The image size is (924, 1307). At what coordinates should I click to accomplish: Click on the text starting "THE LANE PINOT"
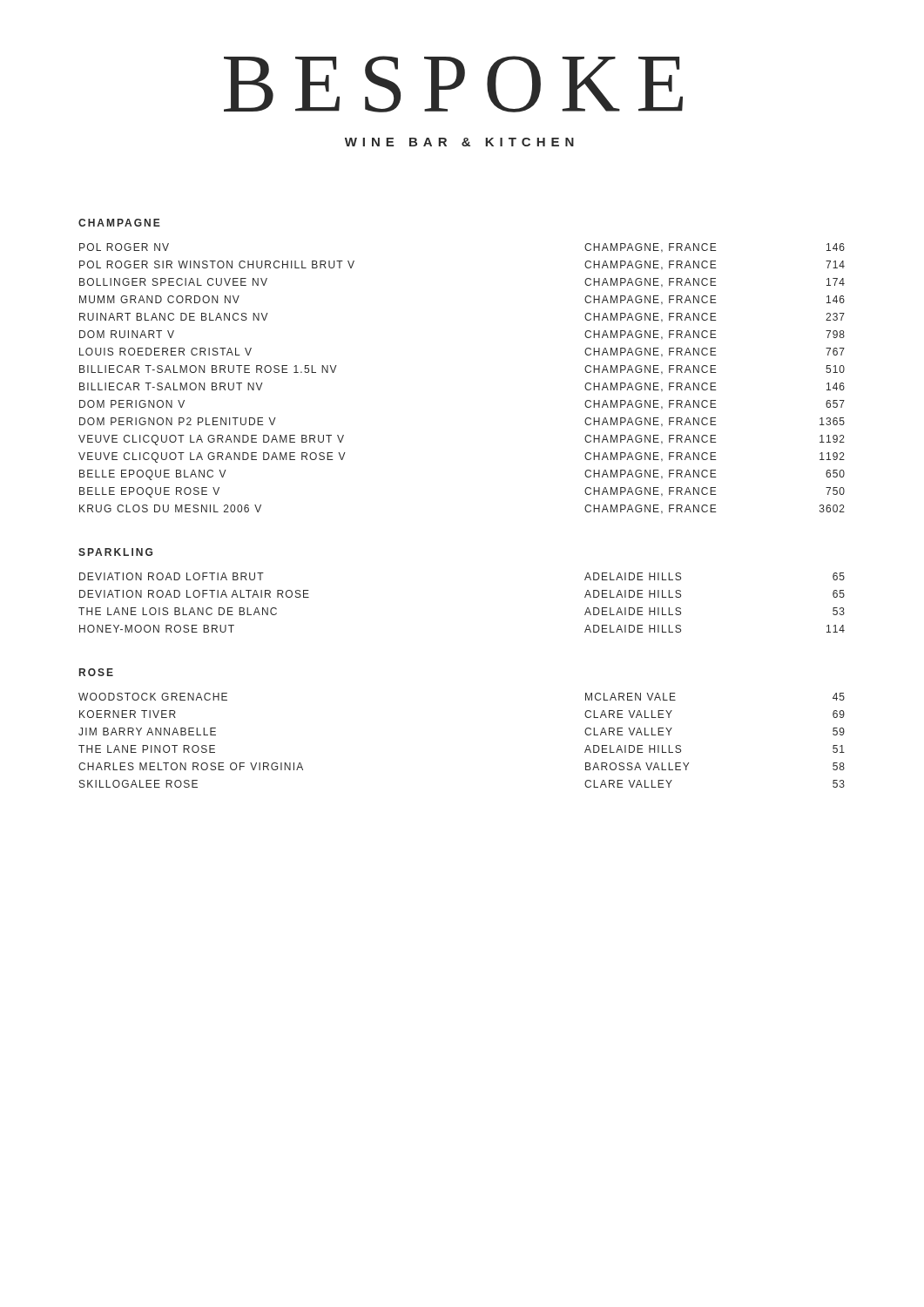tap(145, 750)
